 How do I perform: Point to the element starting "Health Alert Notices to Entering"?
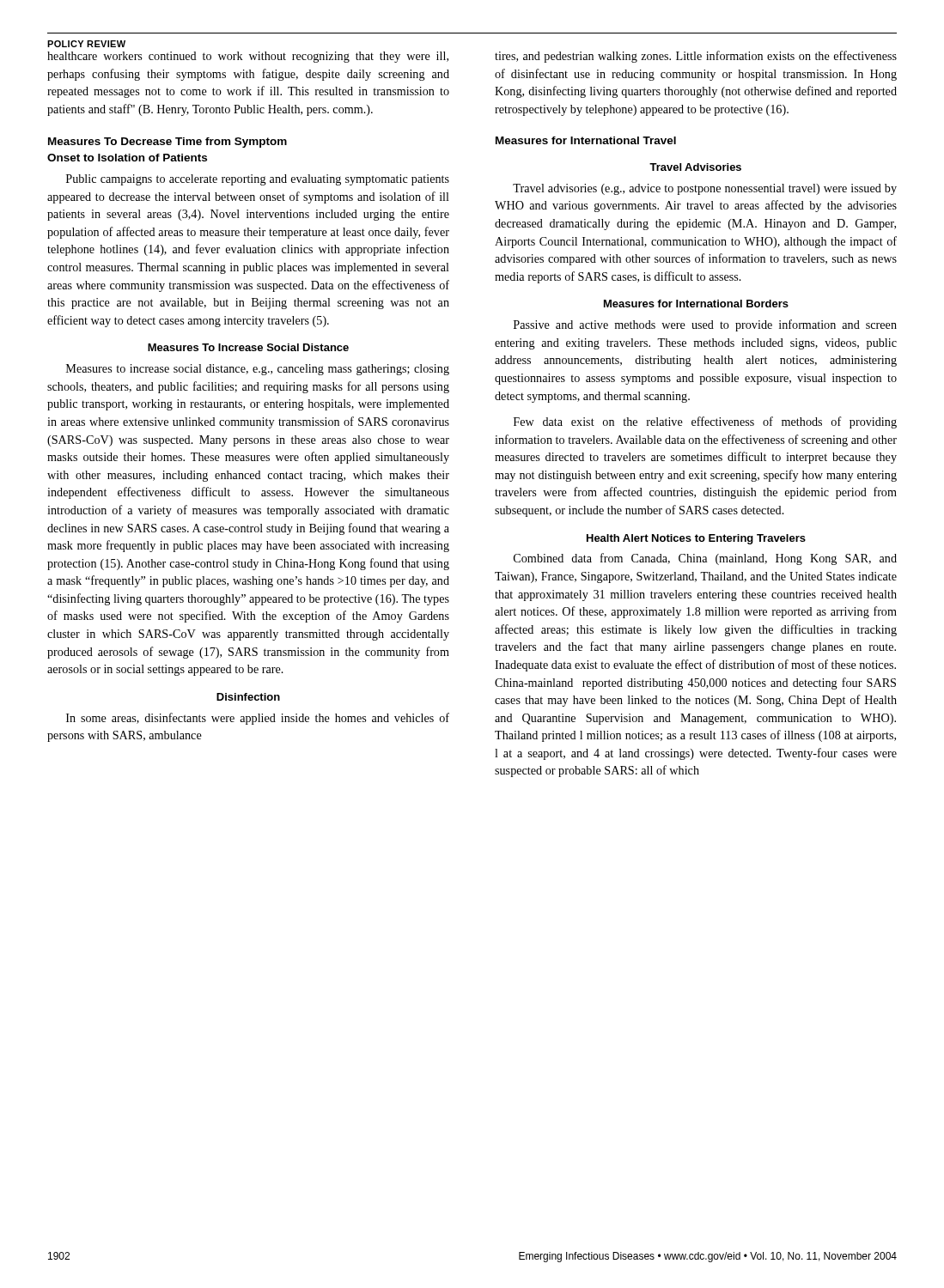[696, 538]
